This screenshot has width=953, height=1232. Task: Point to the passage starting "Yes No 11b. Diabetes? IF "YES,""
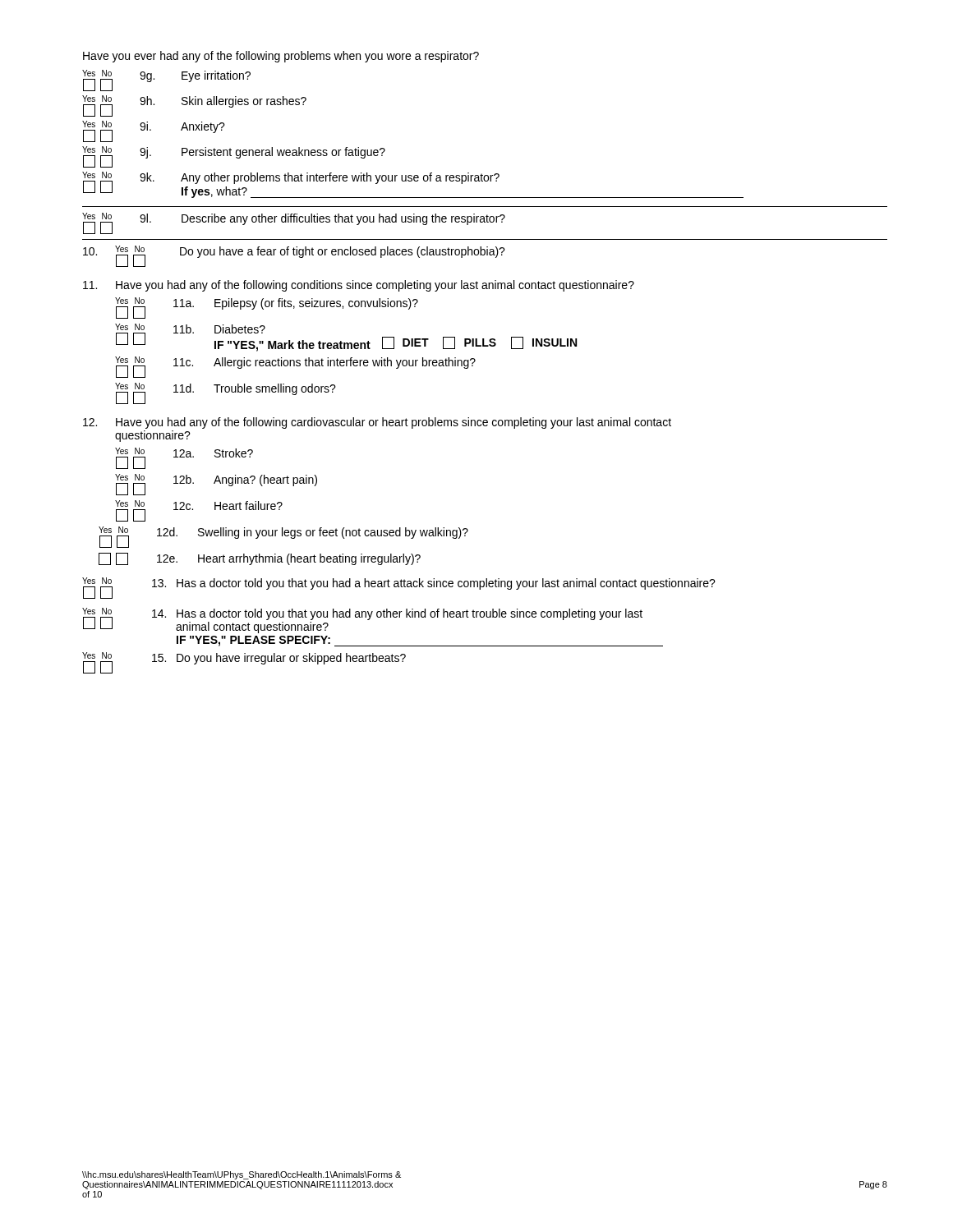[x=501, y=337]
